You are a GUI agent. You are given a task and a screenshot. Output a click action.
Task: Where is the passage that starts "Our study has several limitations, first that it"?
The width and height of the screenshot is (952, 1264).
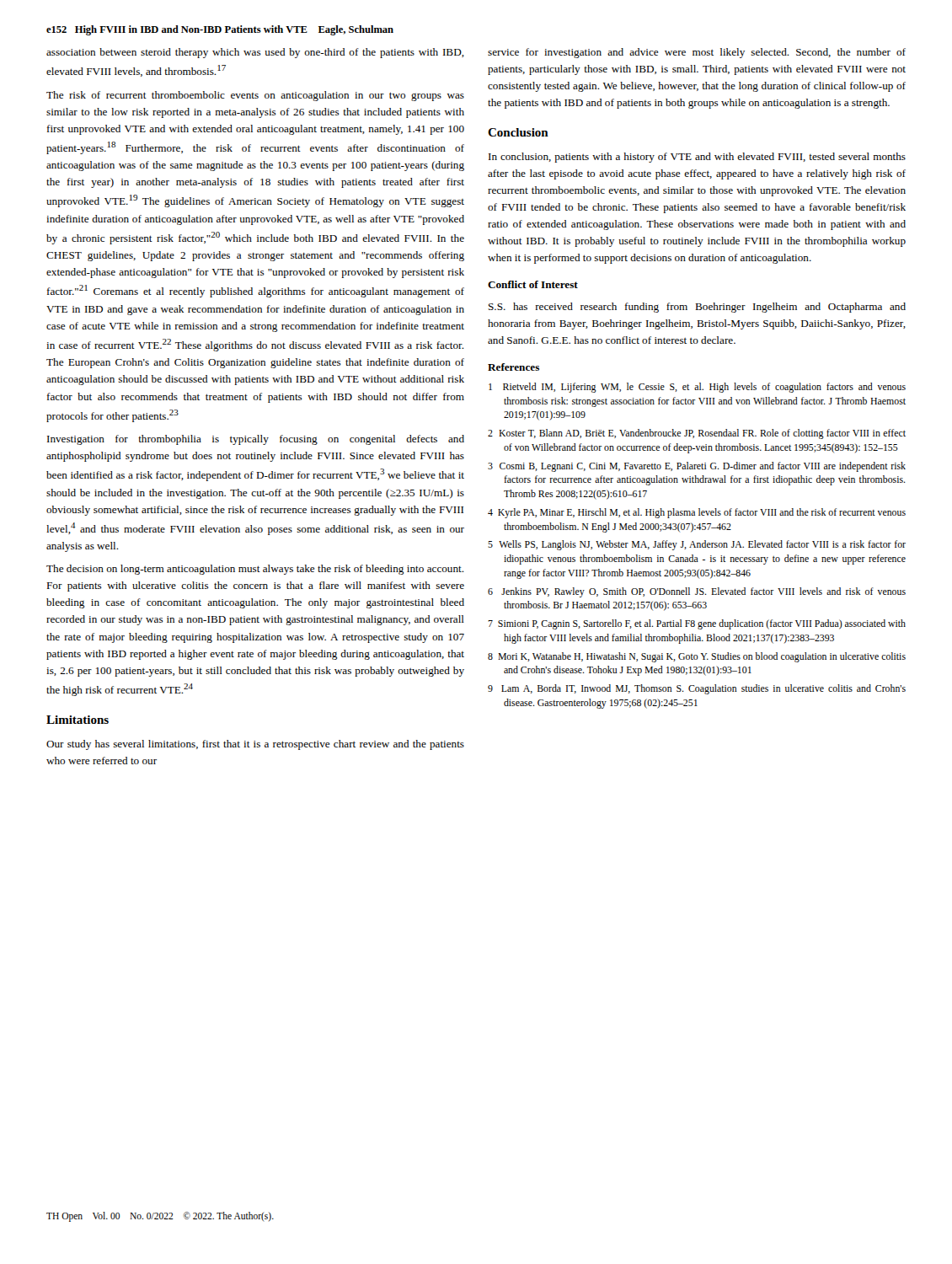pyautogui.click(x=255, y=753)
